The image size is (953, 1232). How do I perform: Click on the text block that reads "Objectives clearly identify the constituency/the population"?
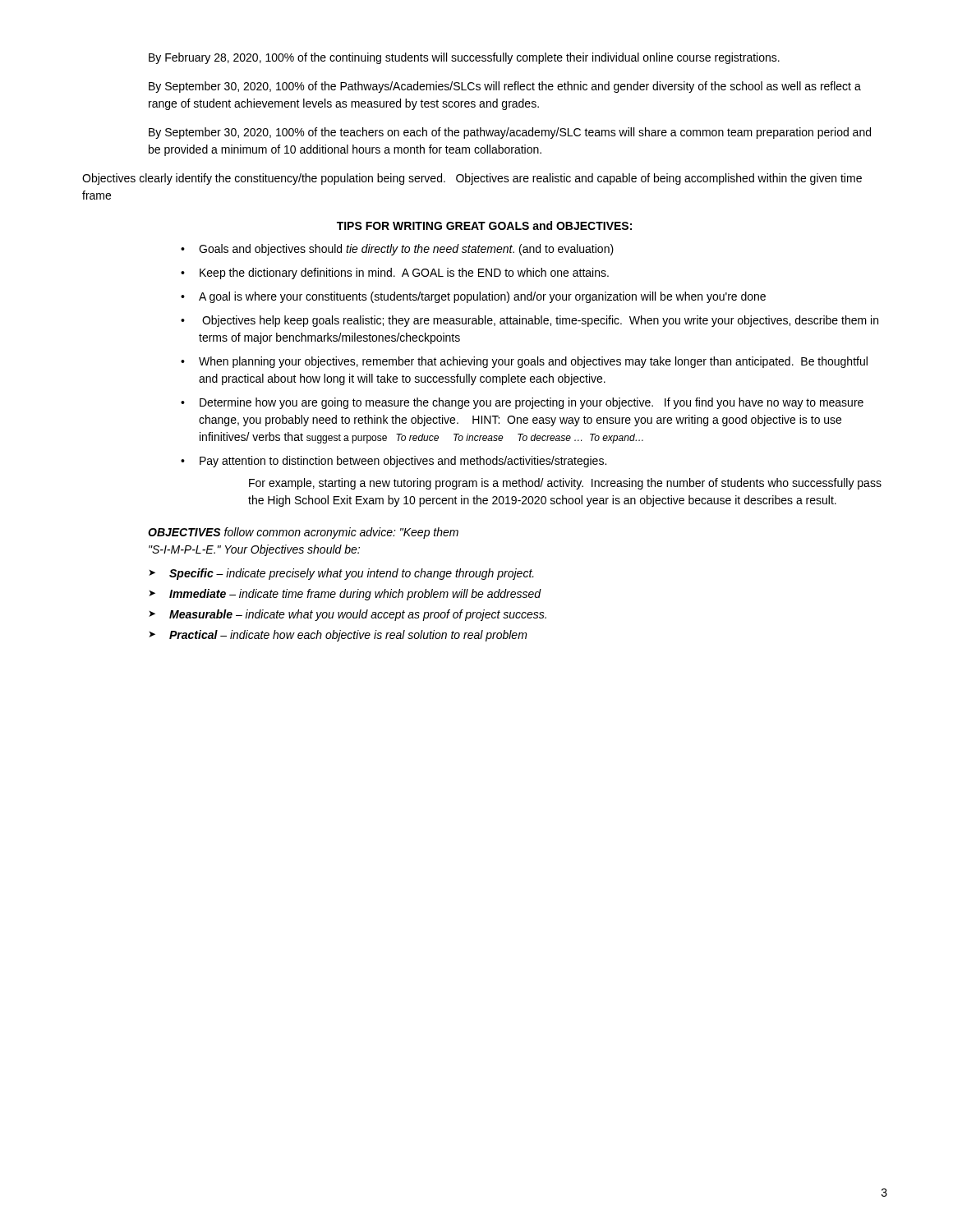click(472, 187)
